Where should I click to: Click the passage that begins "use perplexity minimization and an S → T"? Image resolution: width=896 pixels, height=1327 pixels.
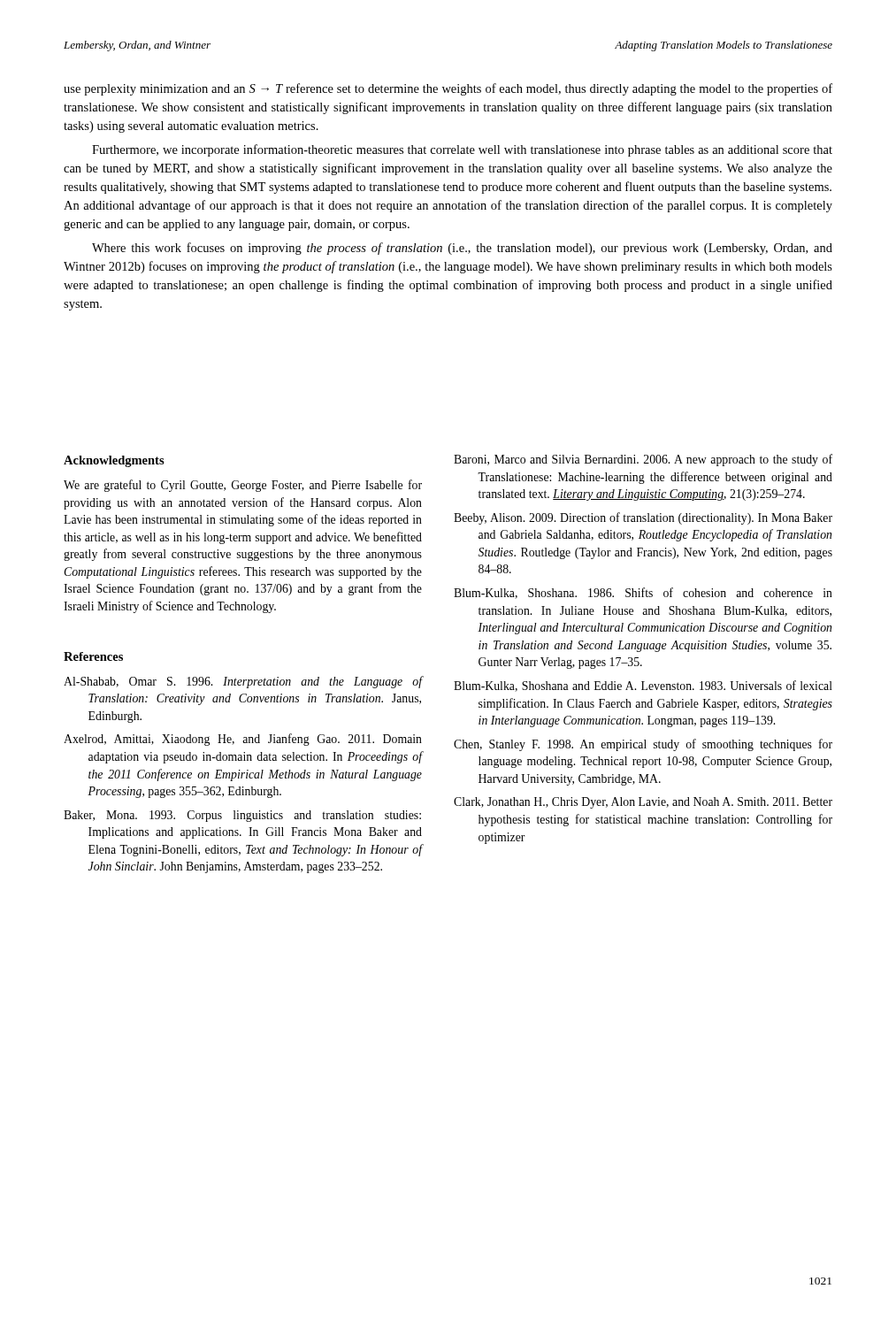(448, 196)
